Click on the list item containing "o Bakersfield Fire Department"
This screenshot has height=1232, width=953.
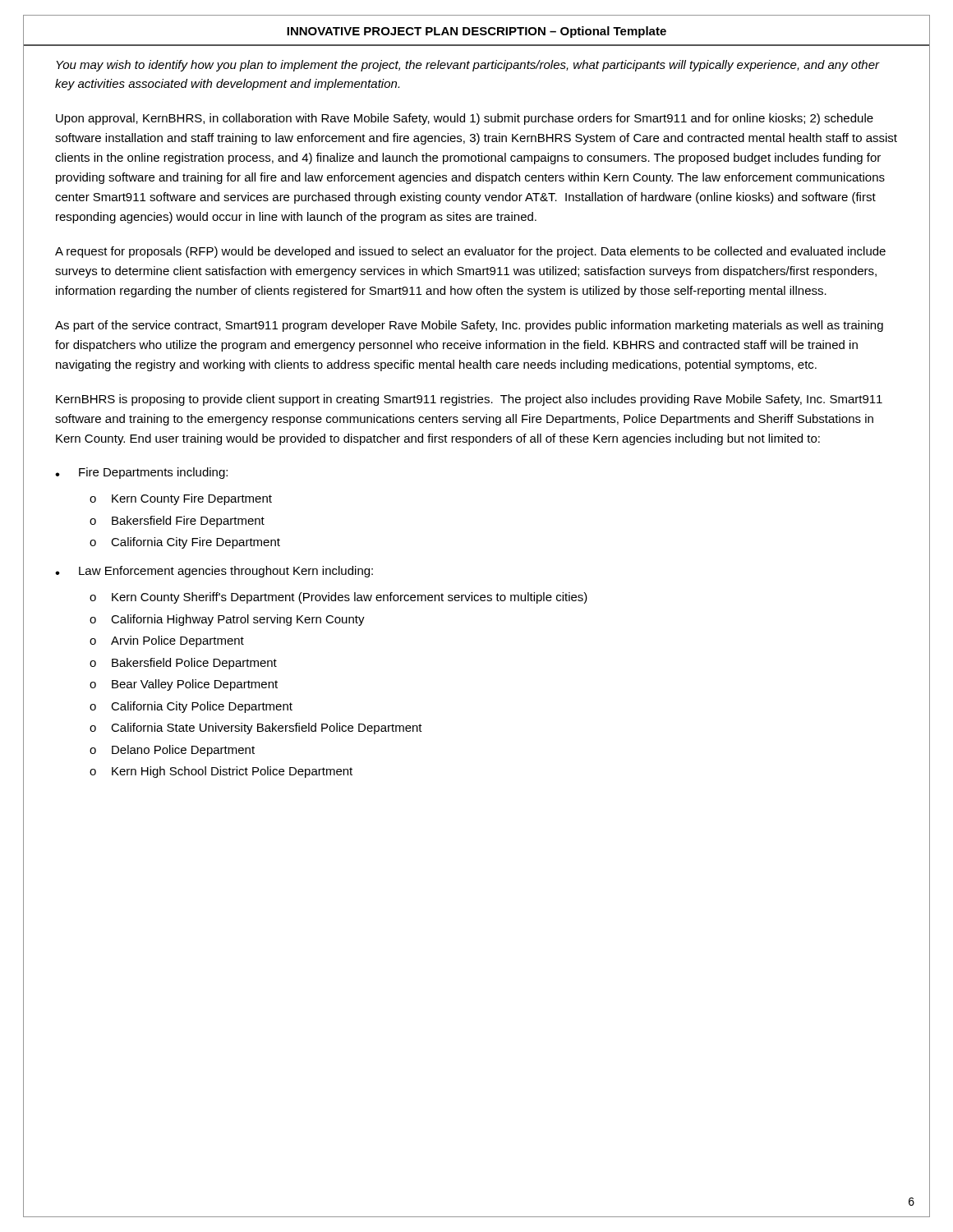[x=177, y=521]
